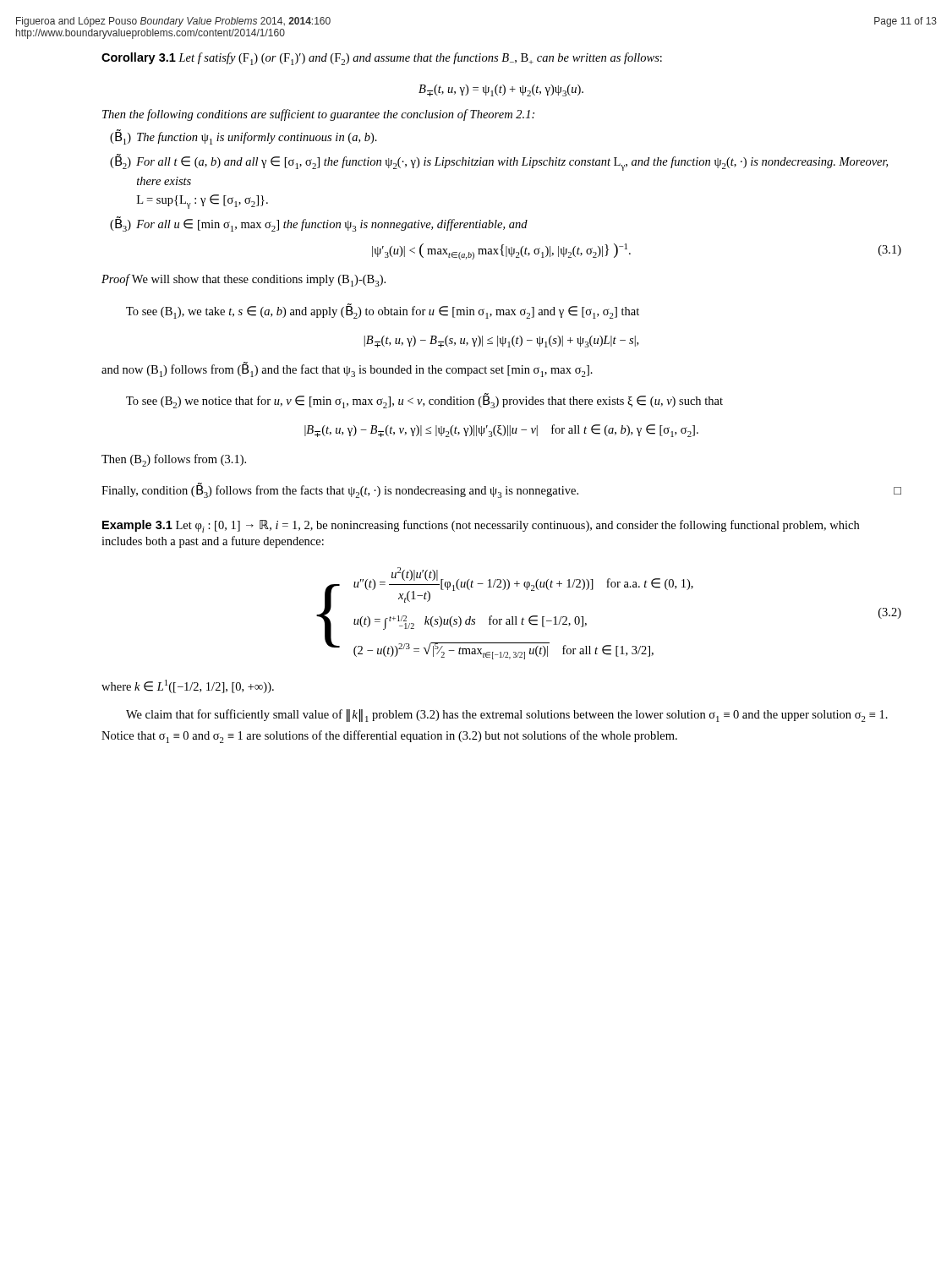
Task: Click the passage that begins "and now (B1)"
Action: (347, 370)
